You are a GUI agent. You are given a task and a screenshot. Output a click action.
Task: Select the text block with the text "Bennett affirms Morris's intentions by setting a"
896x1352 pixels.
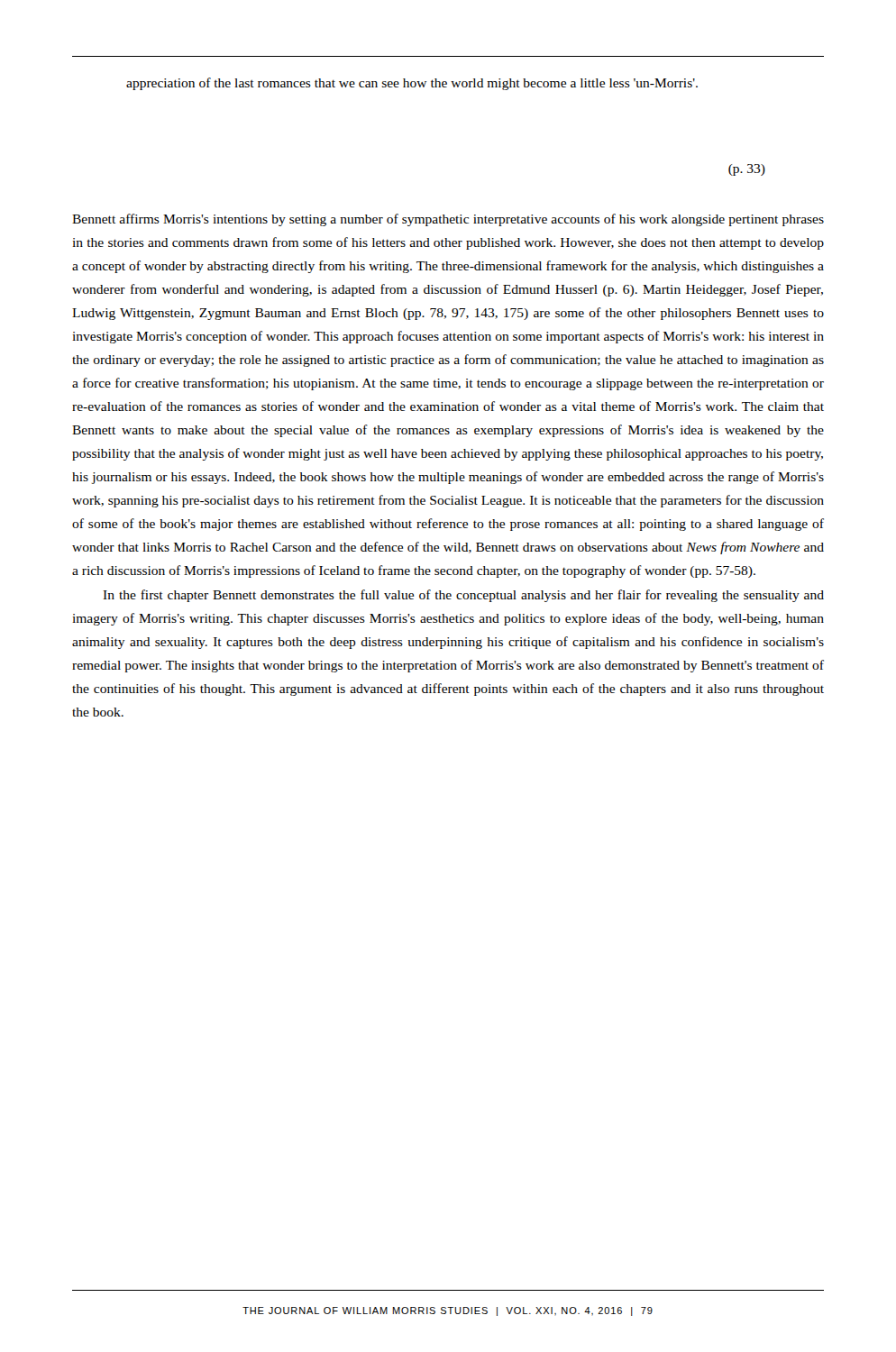click(448, 465)
